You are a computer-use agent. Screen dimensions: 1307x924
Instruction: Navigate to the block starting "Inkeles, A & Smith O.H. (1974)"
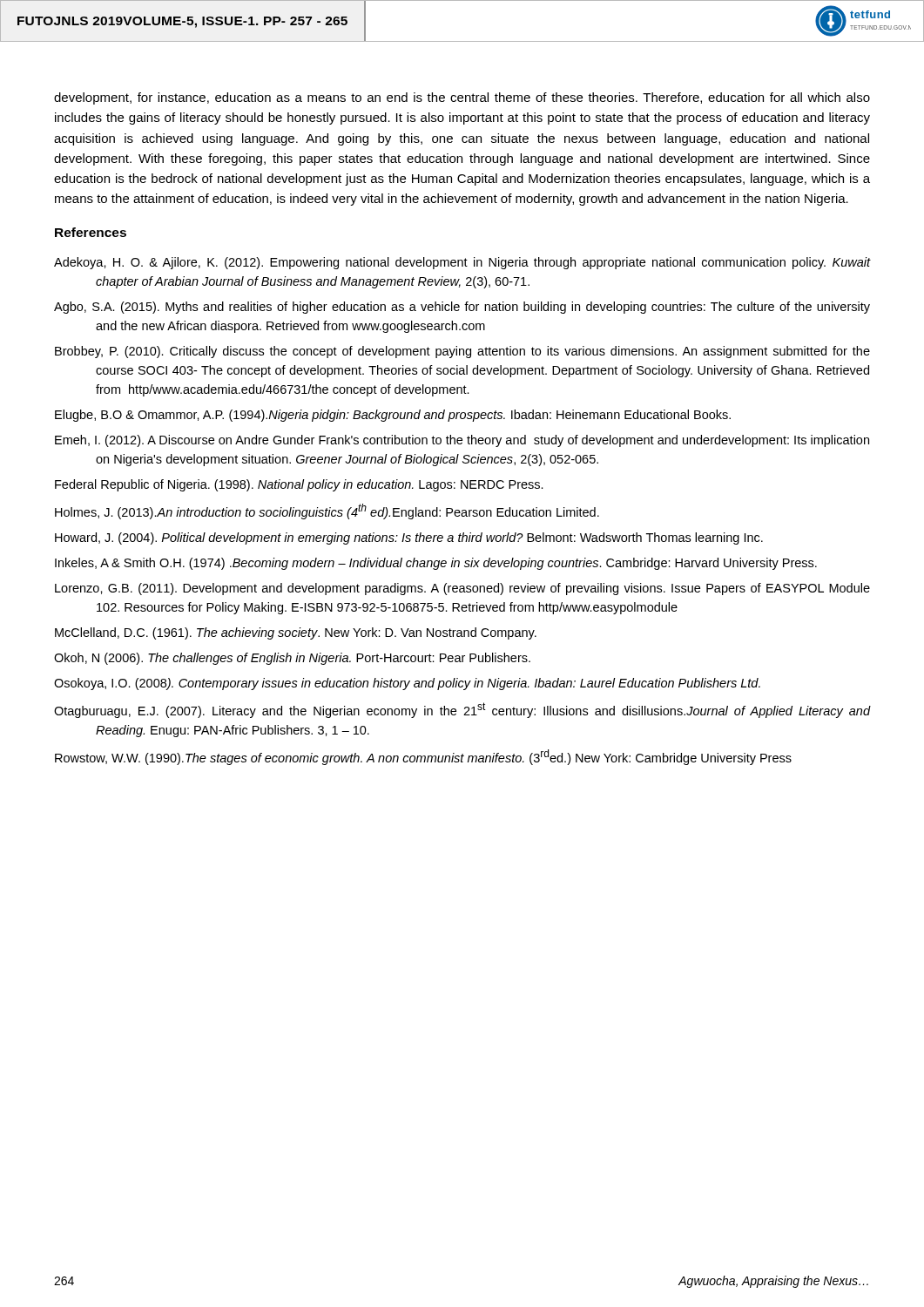pyautogui.click(x=436, y=563)
